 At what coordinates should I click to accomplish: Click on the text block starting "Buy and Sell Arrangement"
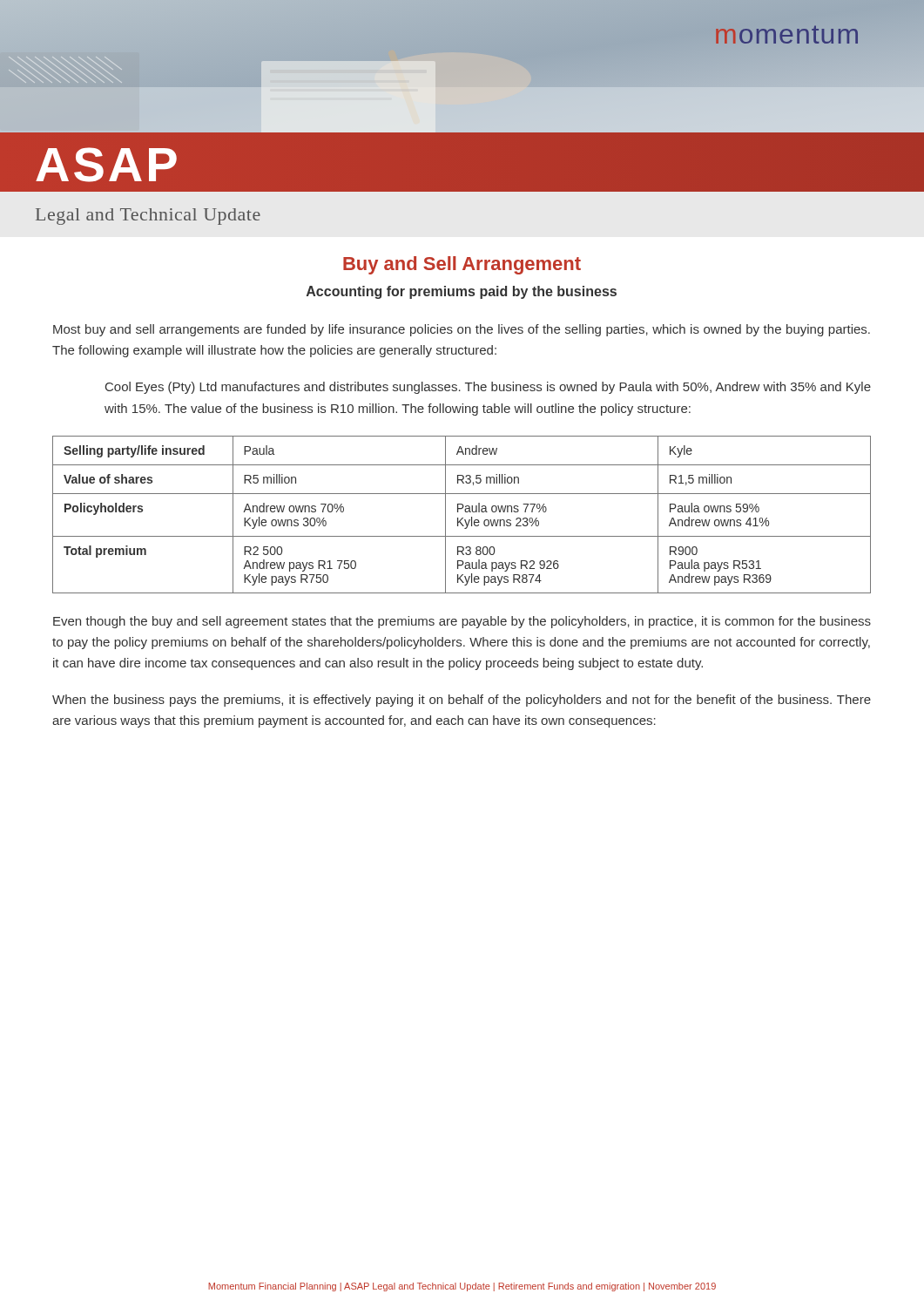462,264
